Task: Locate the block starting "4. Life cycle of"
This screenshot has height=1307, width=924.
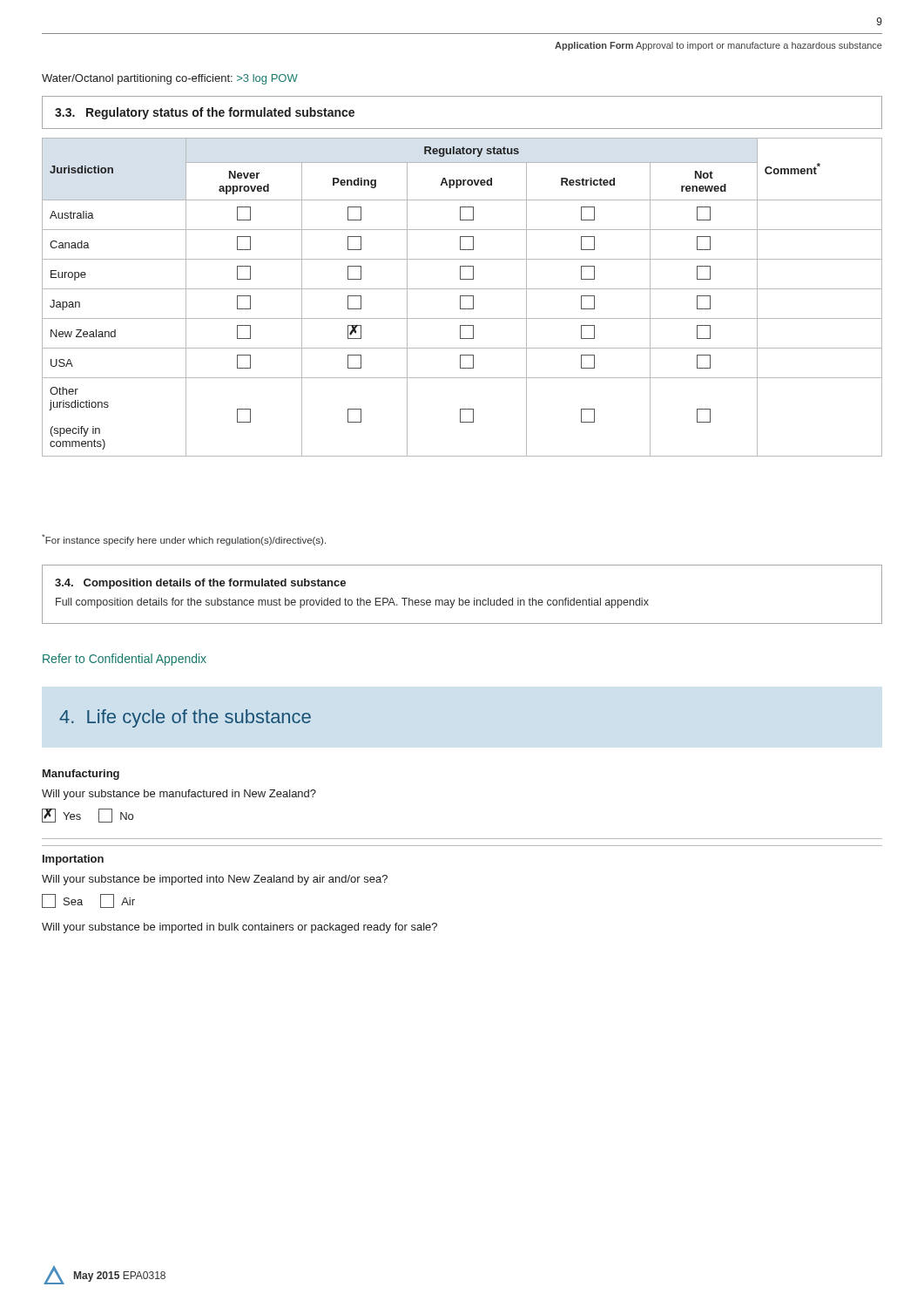Action: pos(185,717)
